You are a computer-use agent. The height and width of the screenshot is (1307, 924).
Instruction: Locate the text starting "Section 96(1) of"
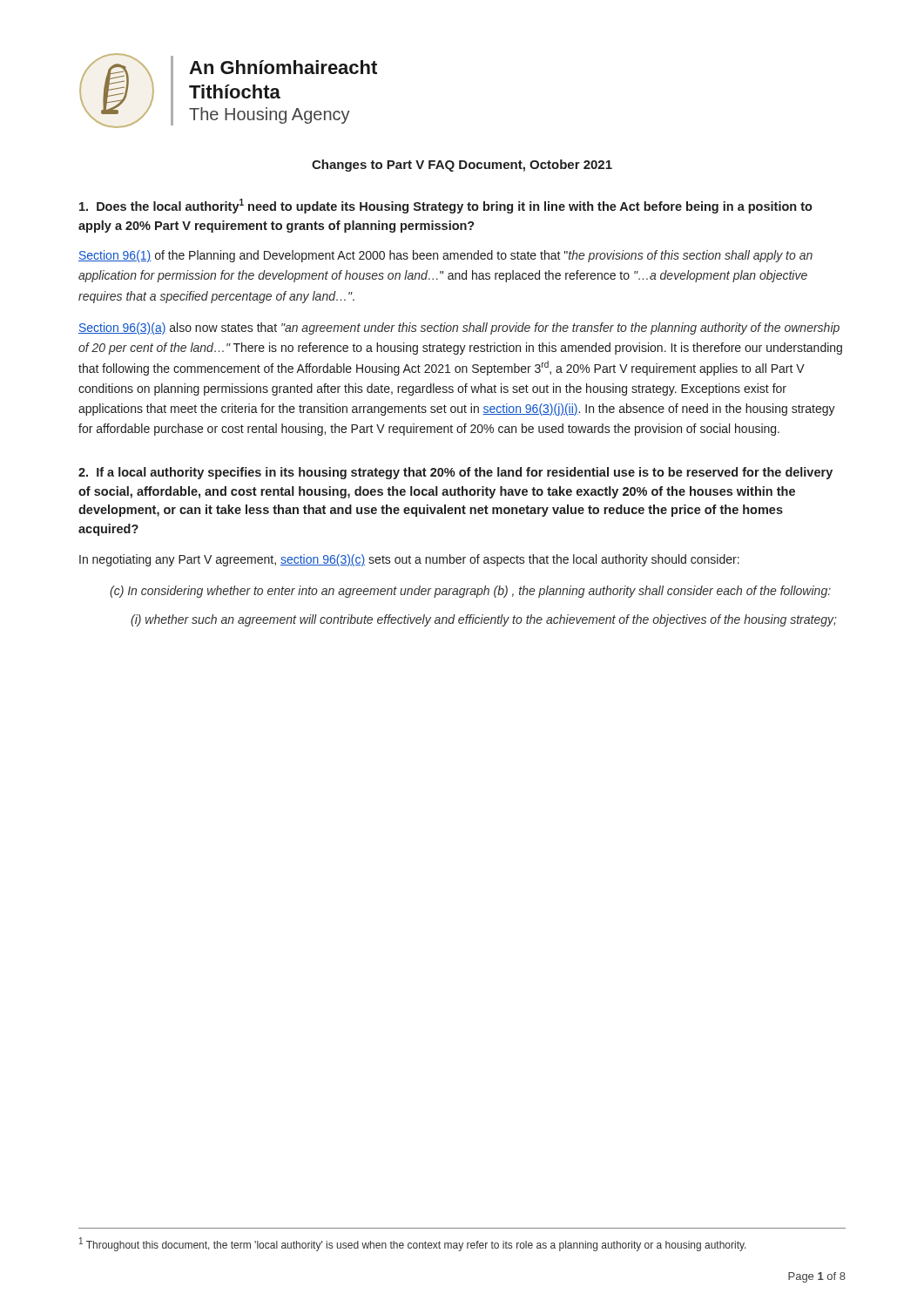446,276
